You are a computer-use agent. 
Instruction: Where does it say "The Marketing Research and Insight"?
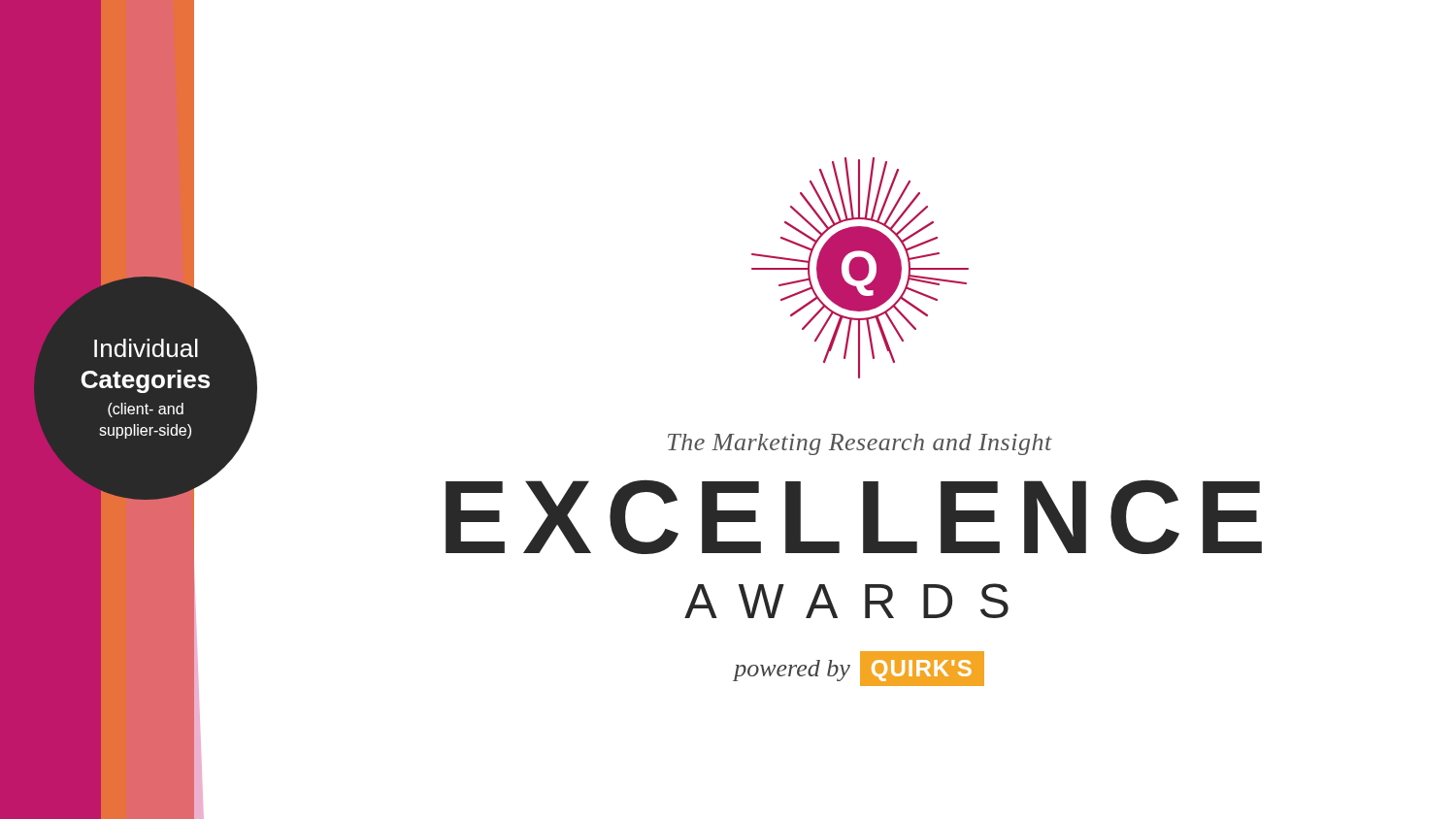point(859,442)
